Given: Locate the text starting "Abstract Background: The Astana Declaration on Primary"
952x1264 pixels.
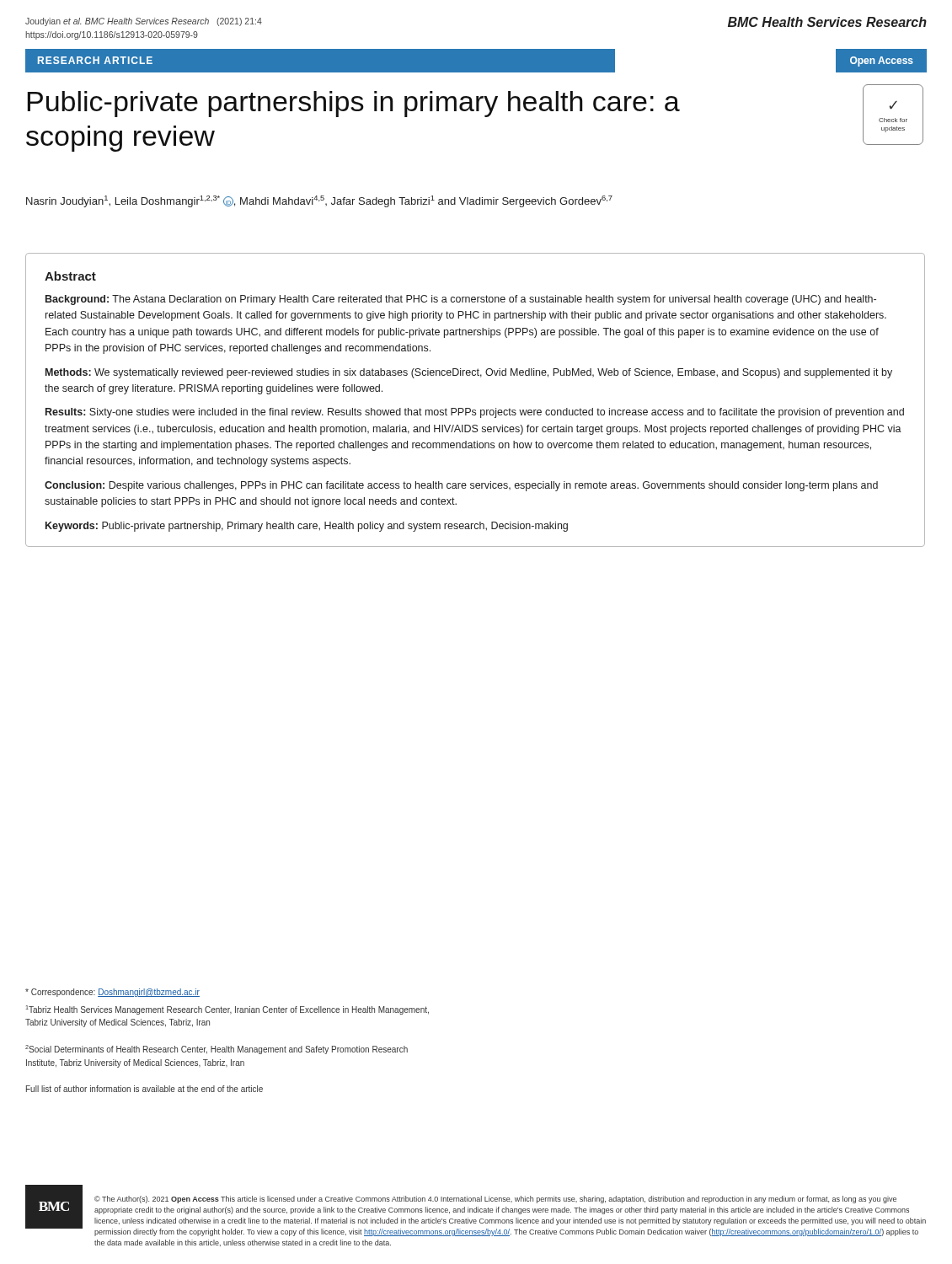Looking at the screenshot, I should [x=475, y=402].
